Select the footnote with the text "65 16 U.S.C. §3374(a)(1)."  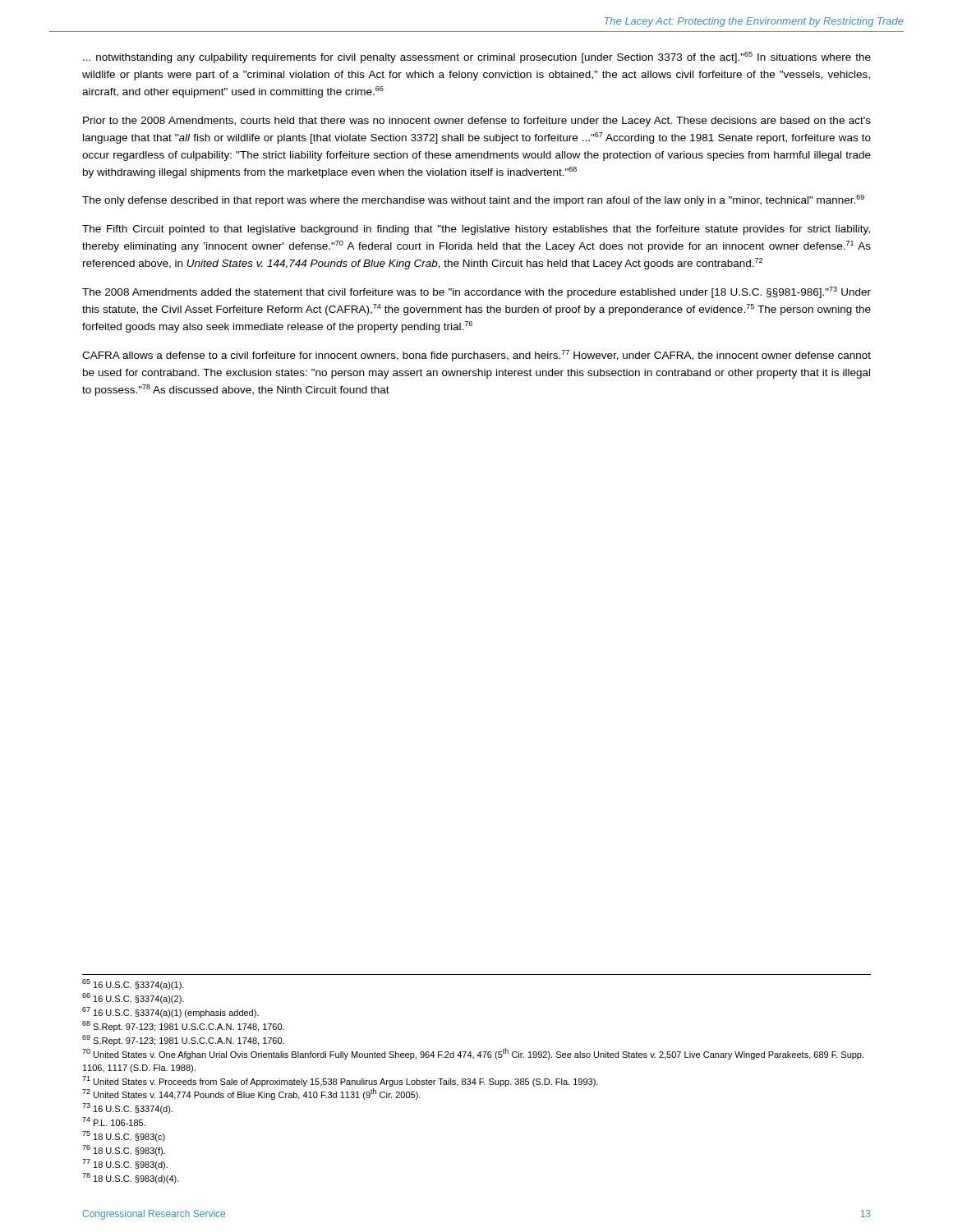pyautogui.click(x=133, y=984)
